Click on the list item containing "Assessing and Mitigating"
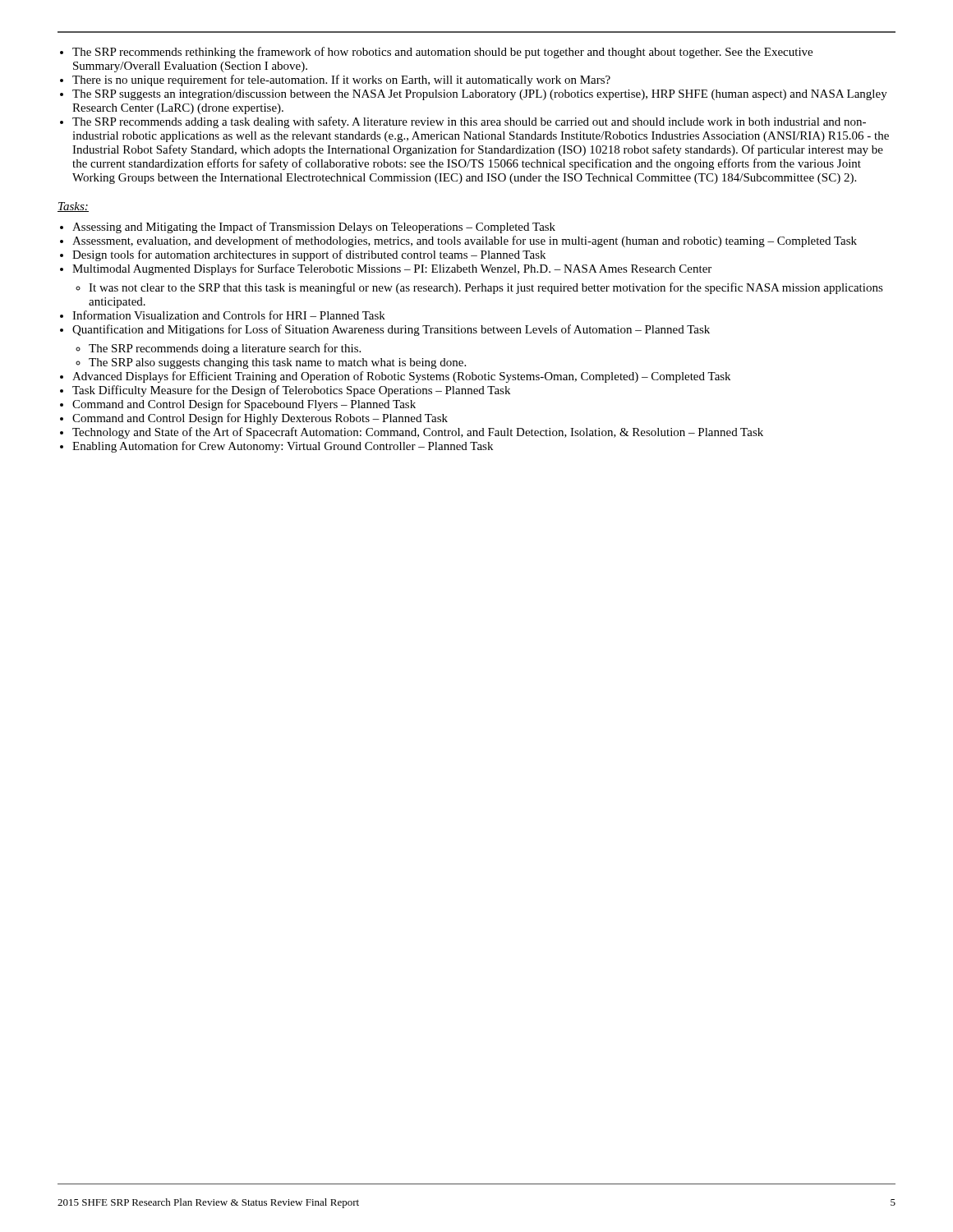The image size is (953, 1232). point(484,227)
